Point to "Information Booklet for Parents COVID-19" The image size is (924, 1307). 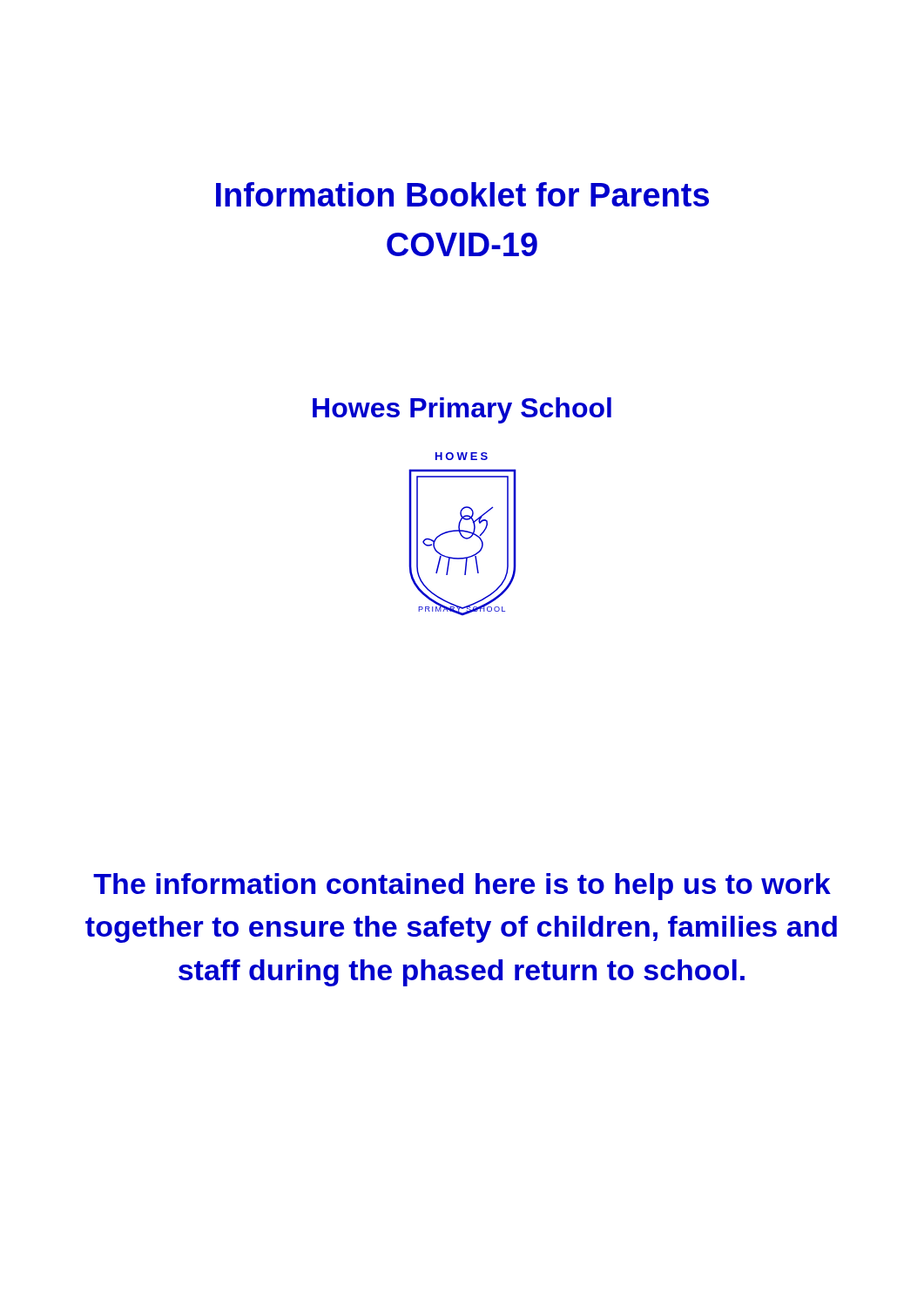(462, 221)
